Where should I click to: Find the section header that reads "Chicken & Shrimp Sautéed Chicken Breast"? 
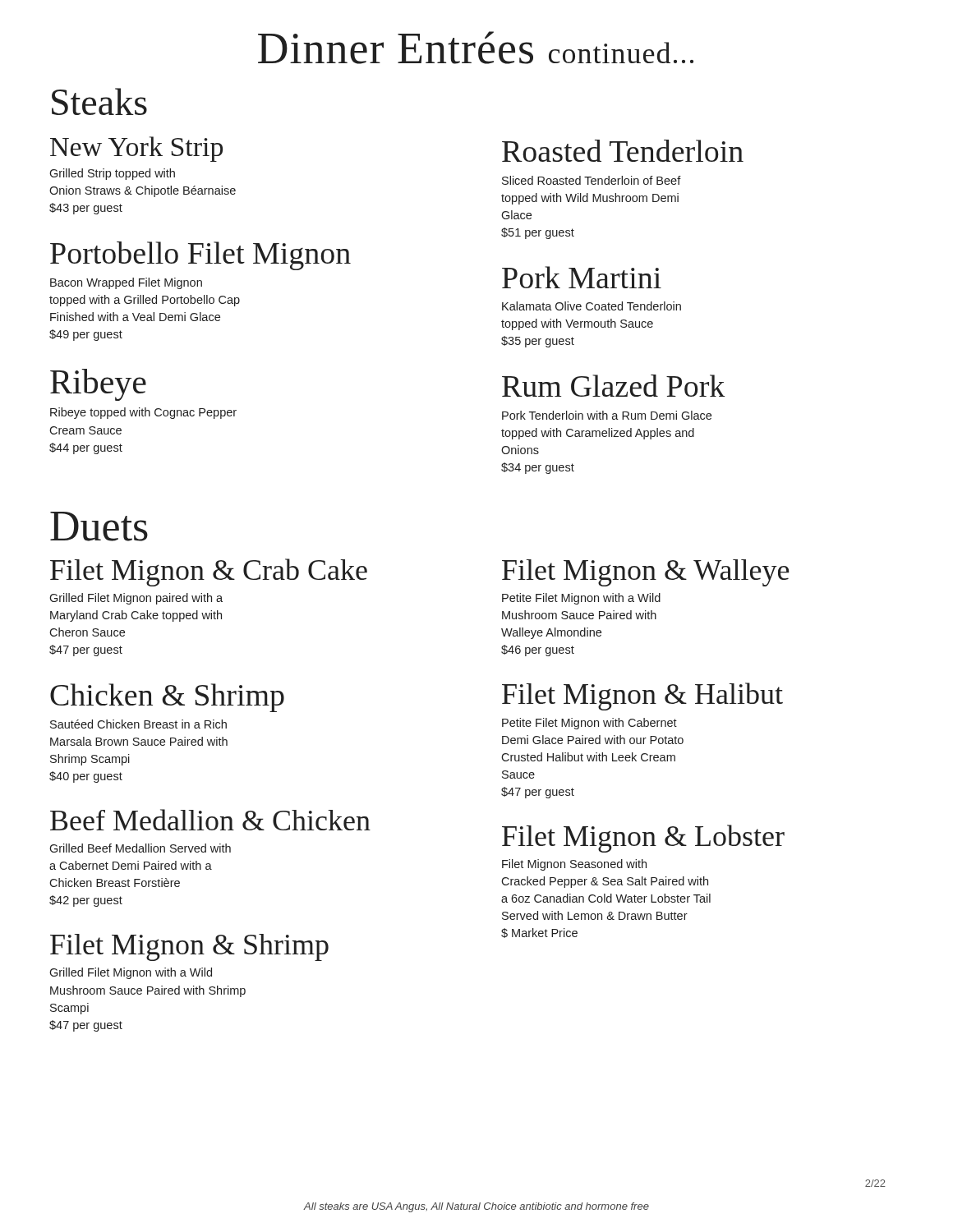(x=167, y=698)
